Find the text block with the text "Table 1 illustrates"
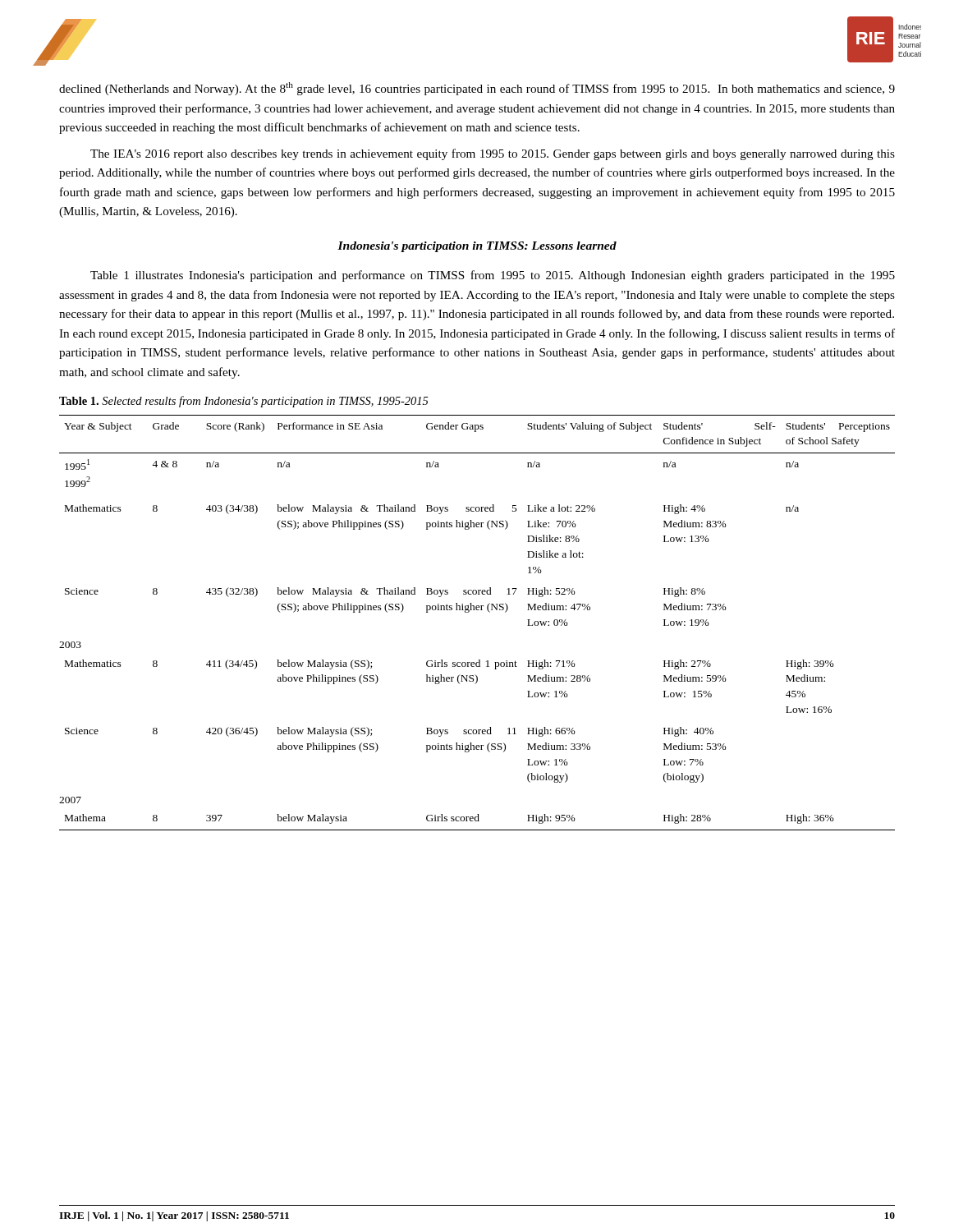Image resolution: width=954 pixels, height=1232 pixels. pos(477,323)
